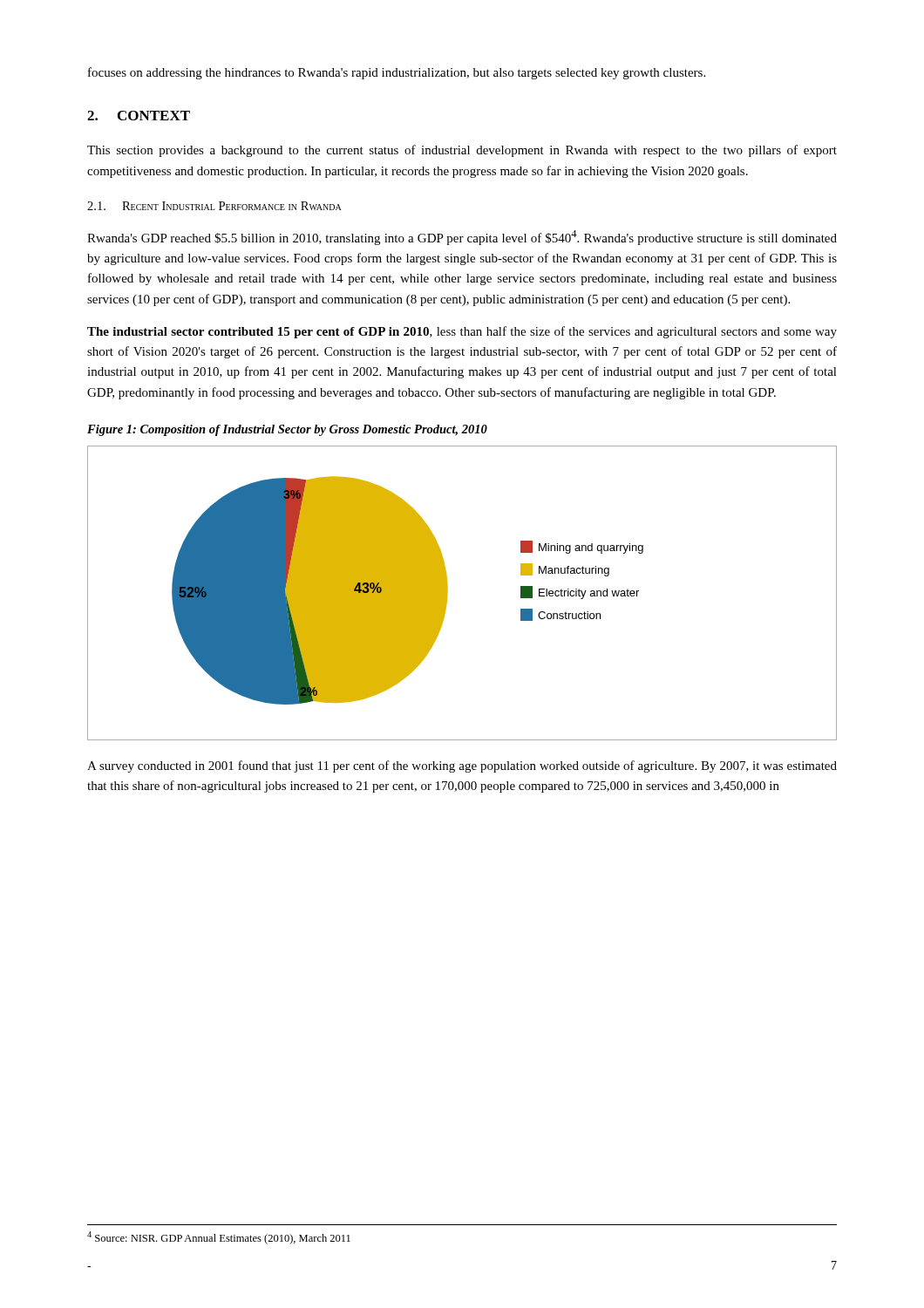
Task: Where is the caption that starts "Figure 1: Composition of"?
Action: pyautogui.click(x=287, y=429)
